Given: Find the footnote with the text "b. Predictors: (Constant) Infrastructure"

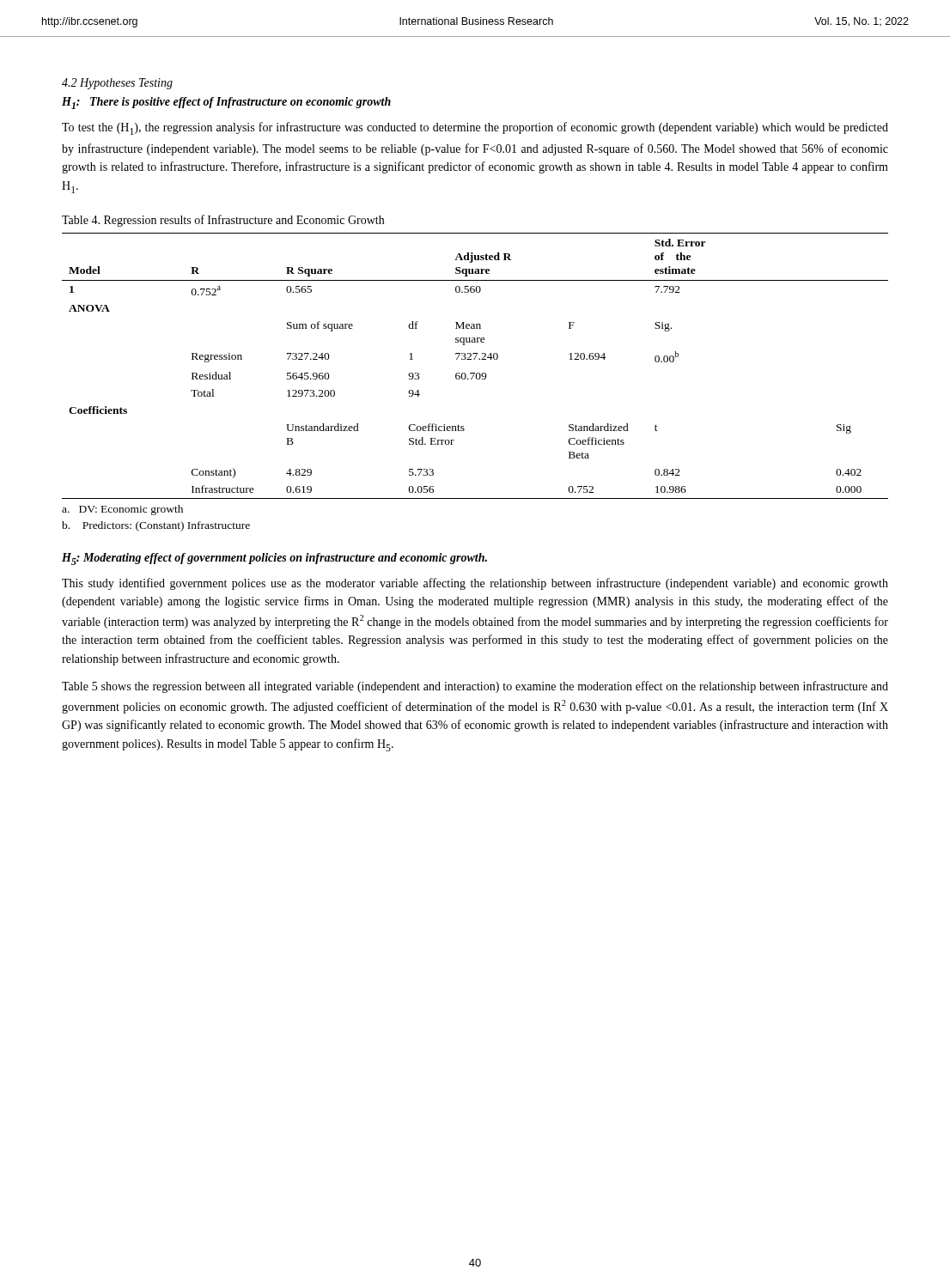Looking at the screenshot, I should click(x=156, y=525).
